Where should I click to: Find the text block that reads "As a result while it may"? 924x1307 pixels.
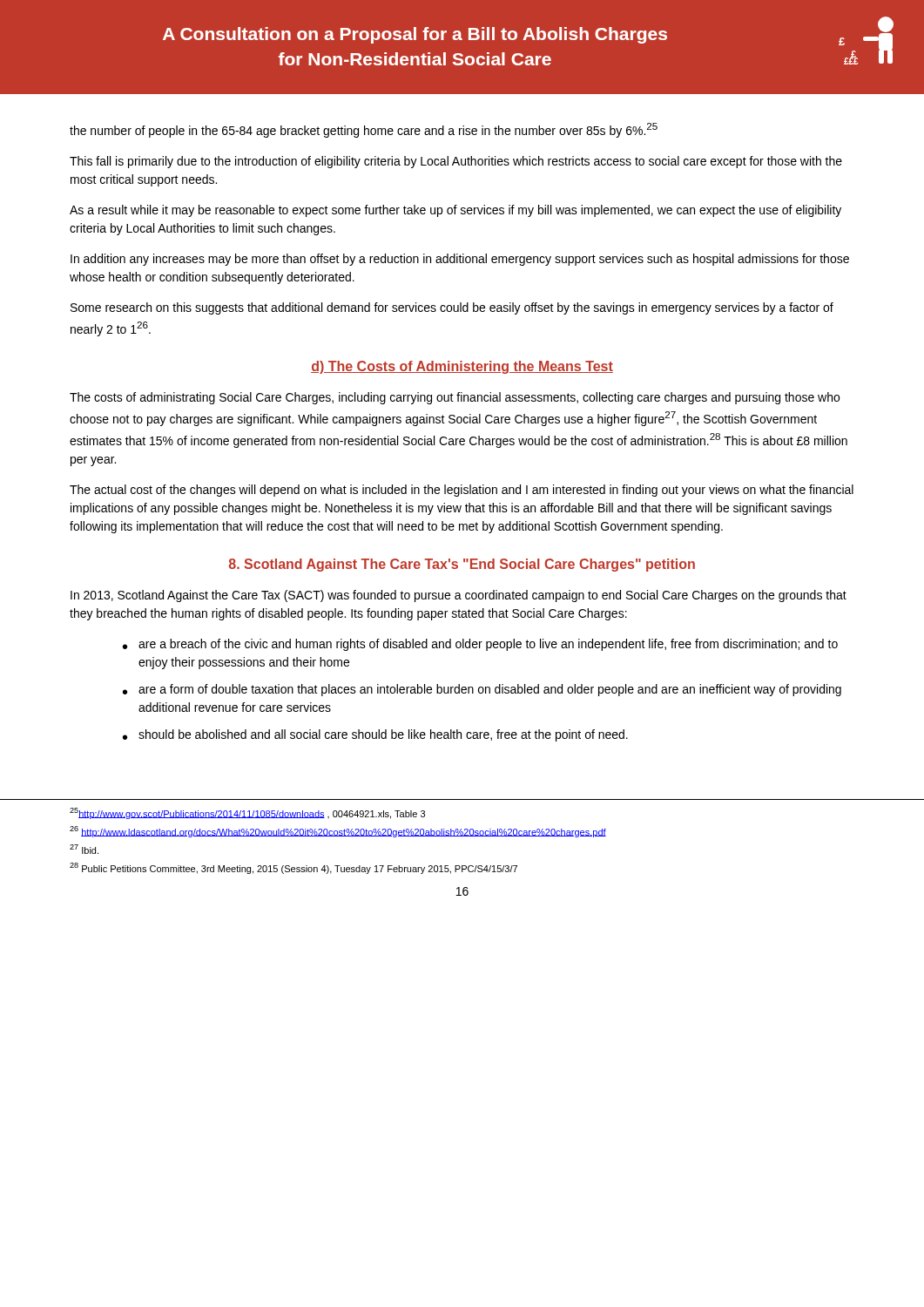pyautogui.click(x=456, y=219)
